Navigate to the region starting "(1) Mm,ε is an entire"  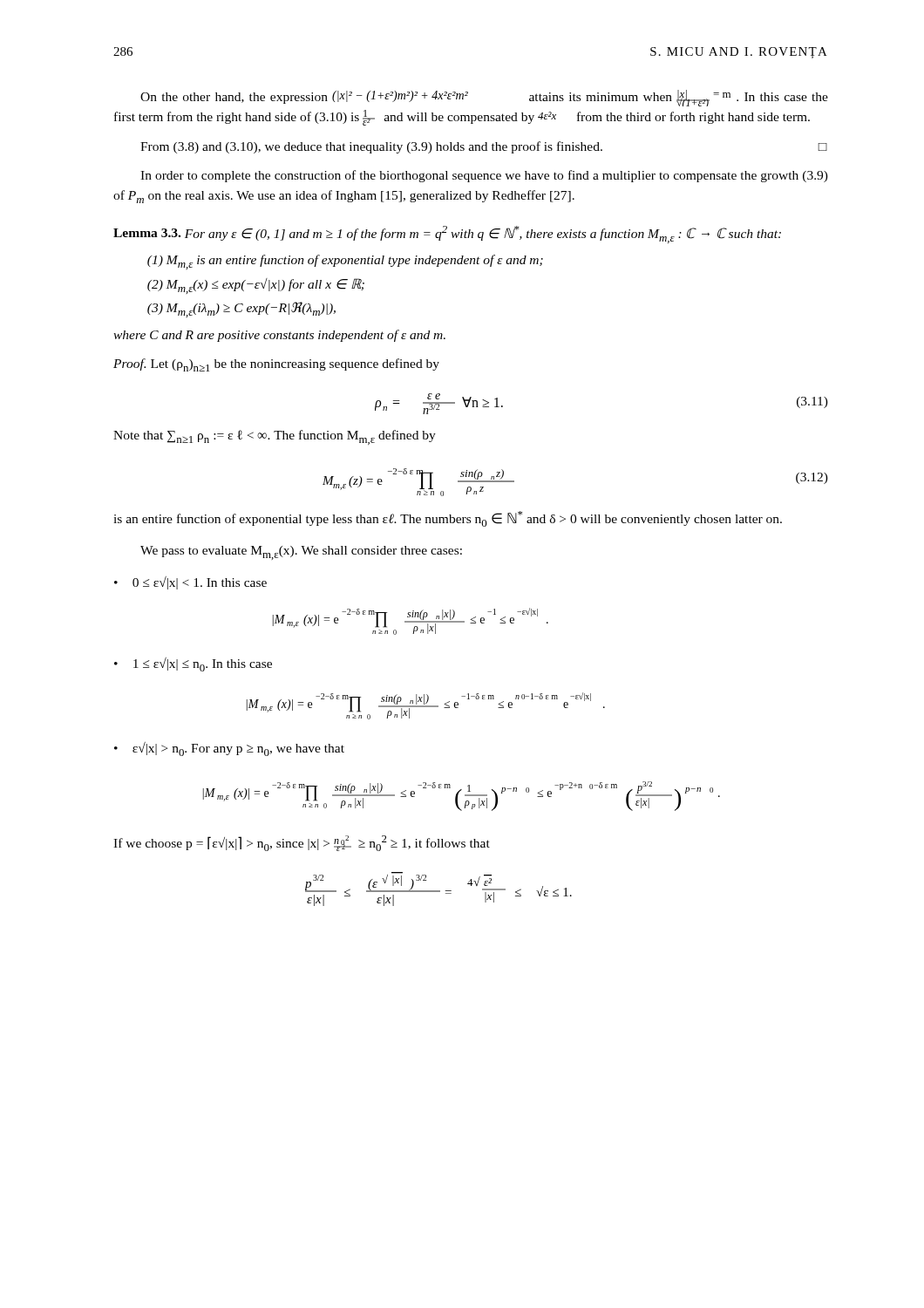click(x=345, y=261)
